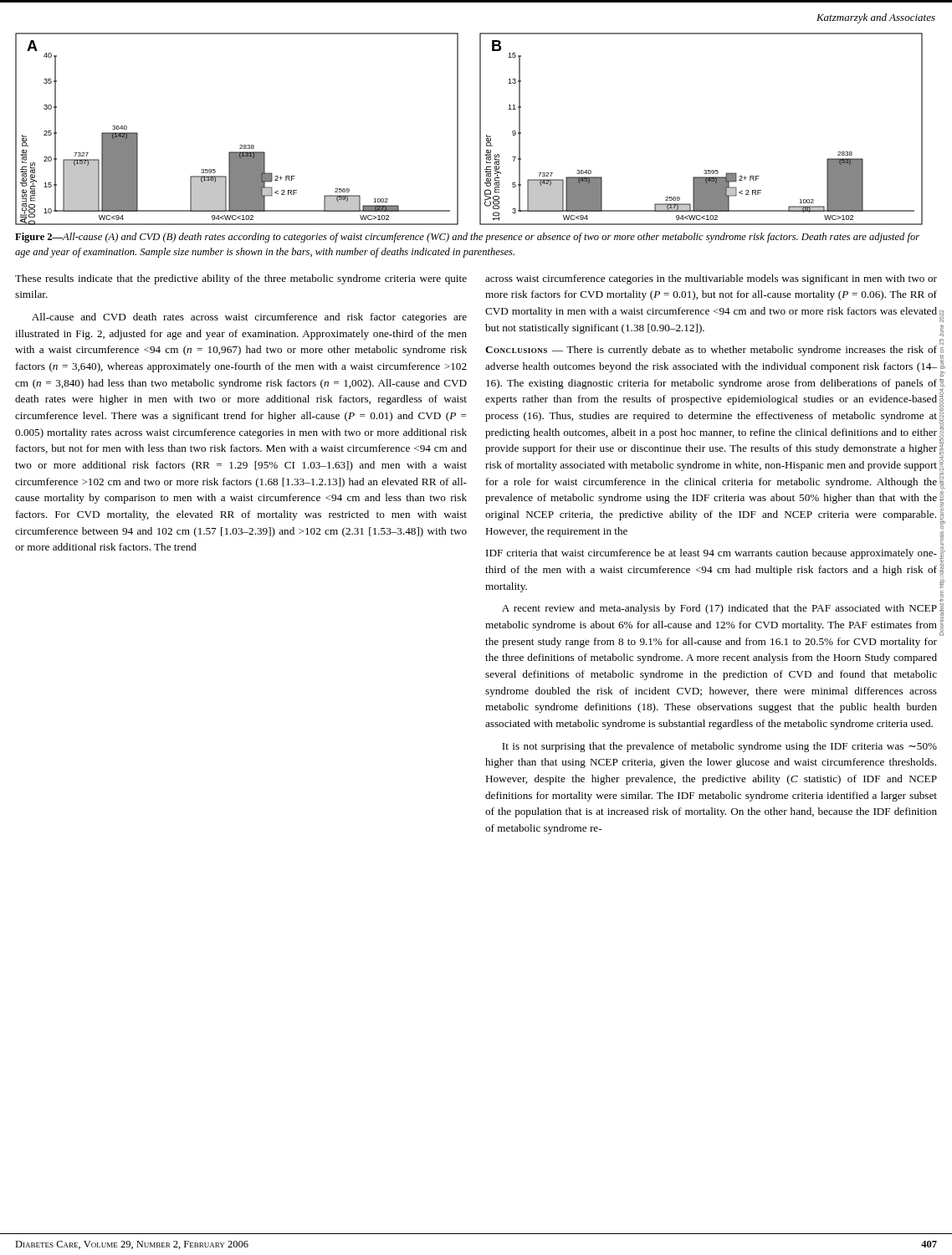Navigate to the text block starting "Figure 2—All-cause (A) and CVD (B)"
952x1255 pixels.
click(467, 244)
